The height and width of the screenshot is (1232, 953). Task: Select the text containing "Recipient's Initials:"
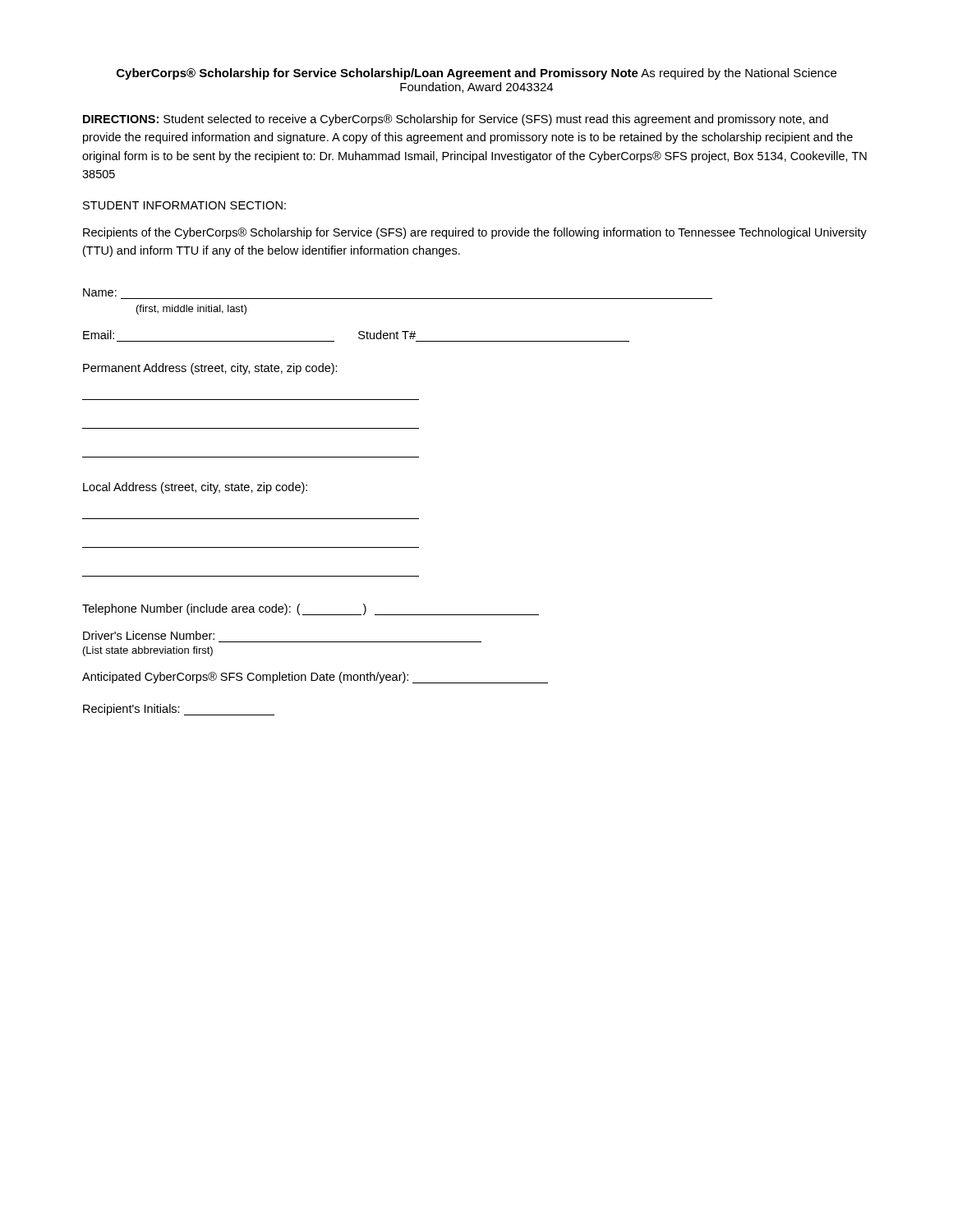point(178,707)
